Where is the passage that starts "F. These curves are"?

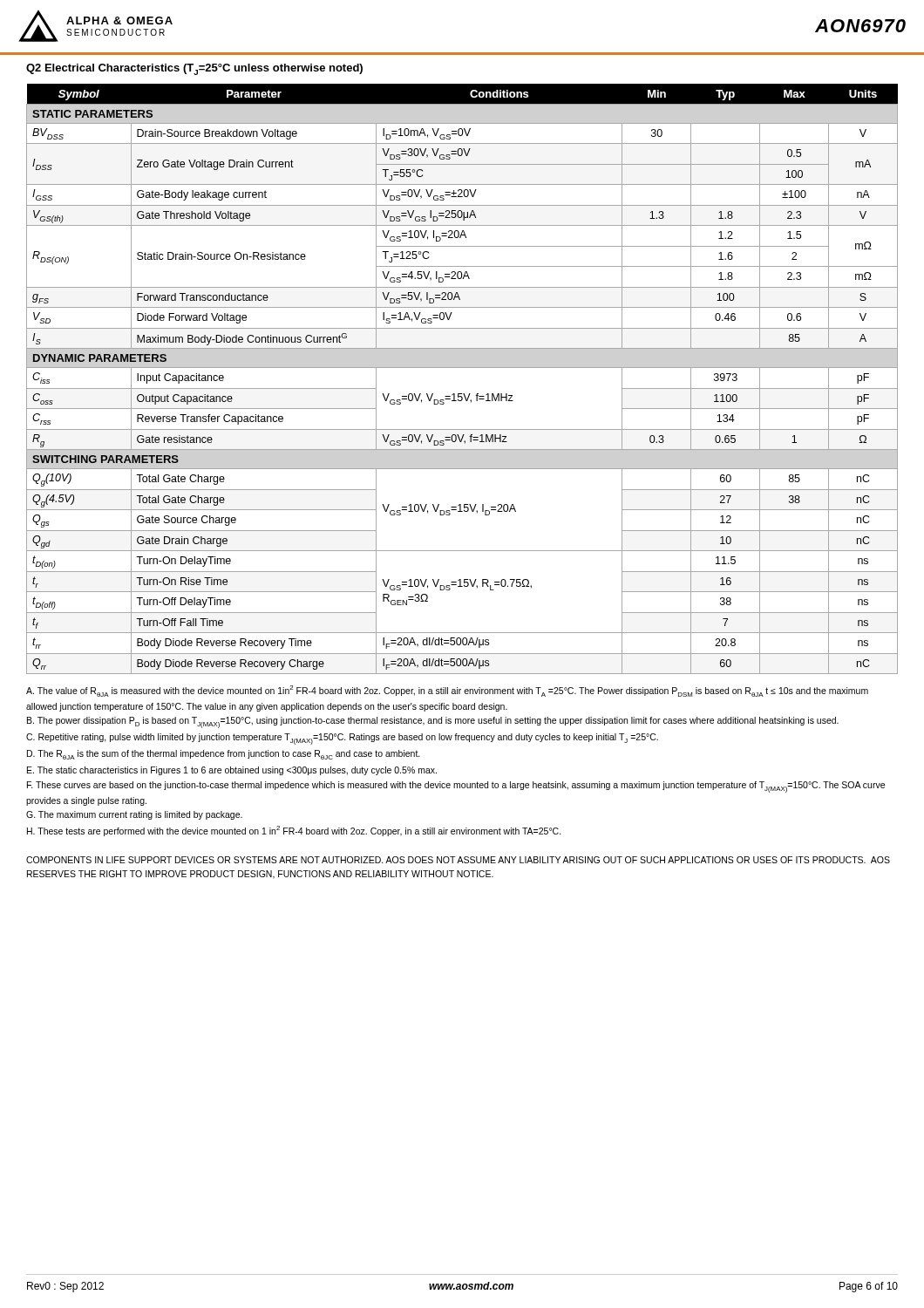click(462, 793)
